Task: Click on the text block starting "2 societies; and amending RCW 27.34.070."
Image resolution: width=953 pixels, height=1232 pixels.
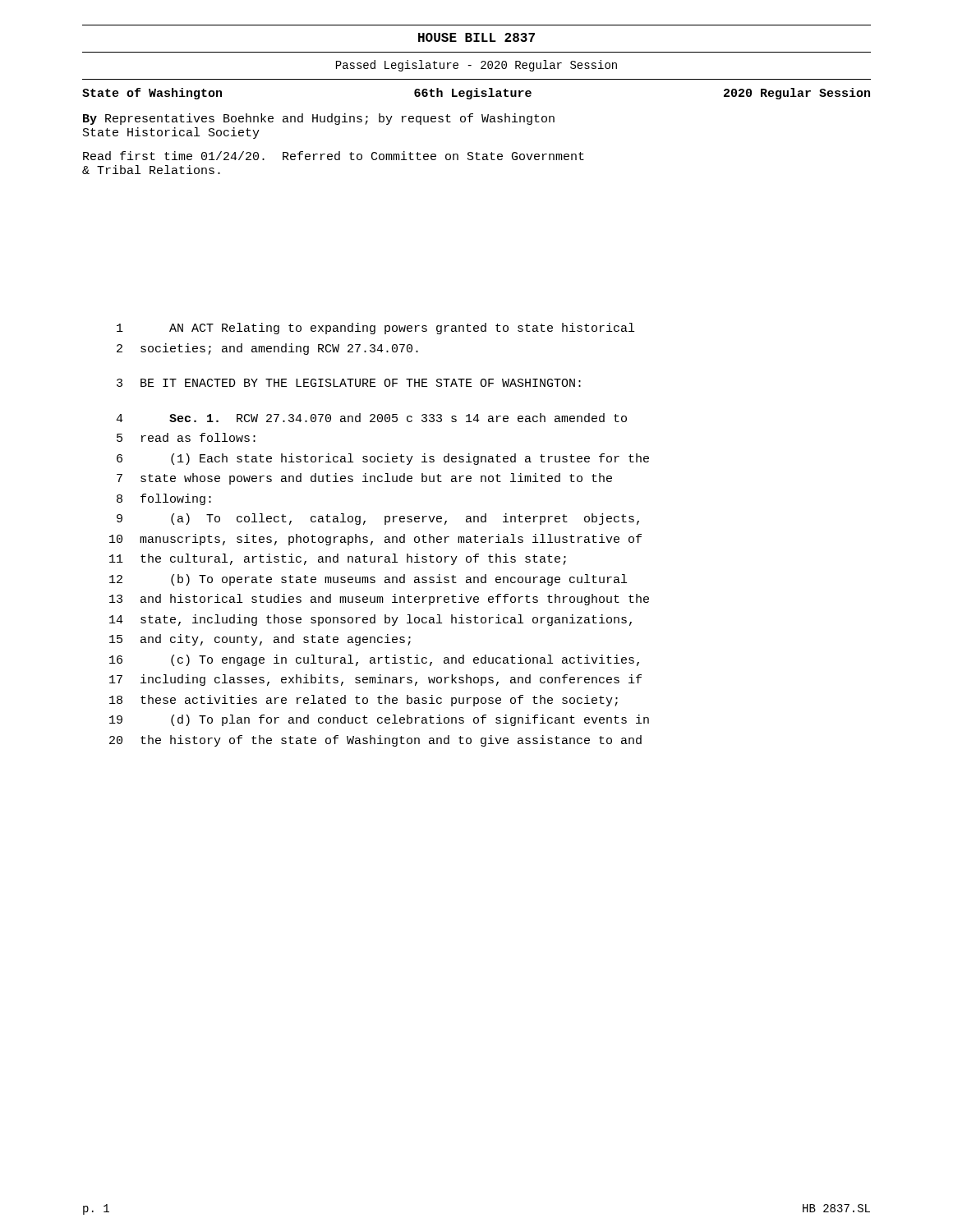Action: [267, 349]
